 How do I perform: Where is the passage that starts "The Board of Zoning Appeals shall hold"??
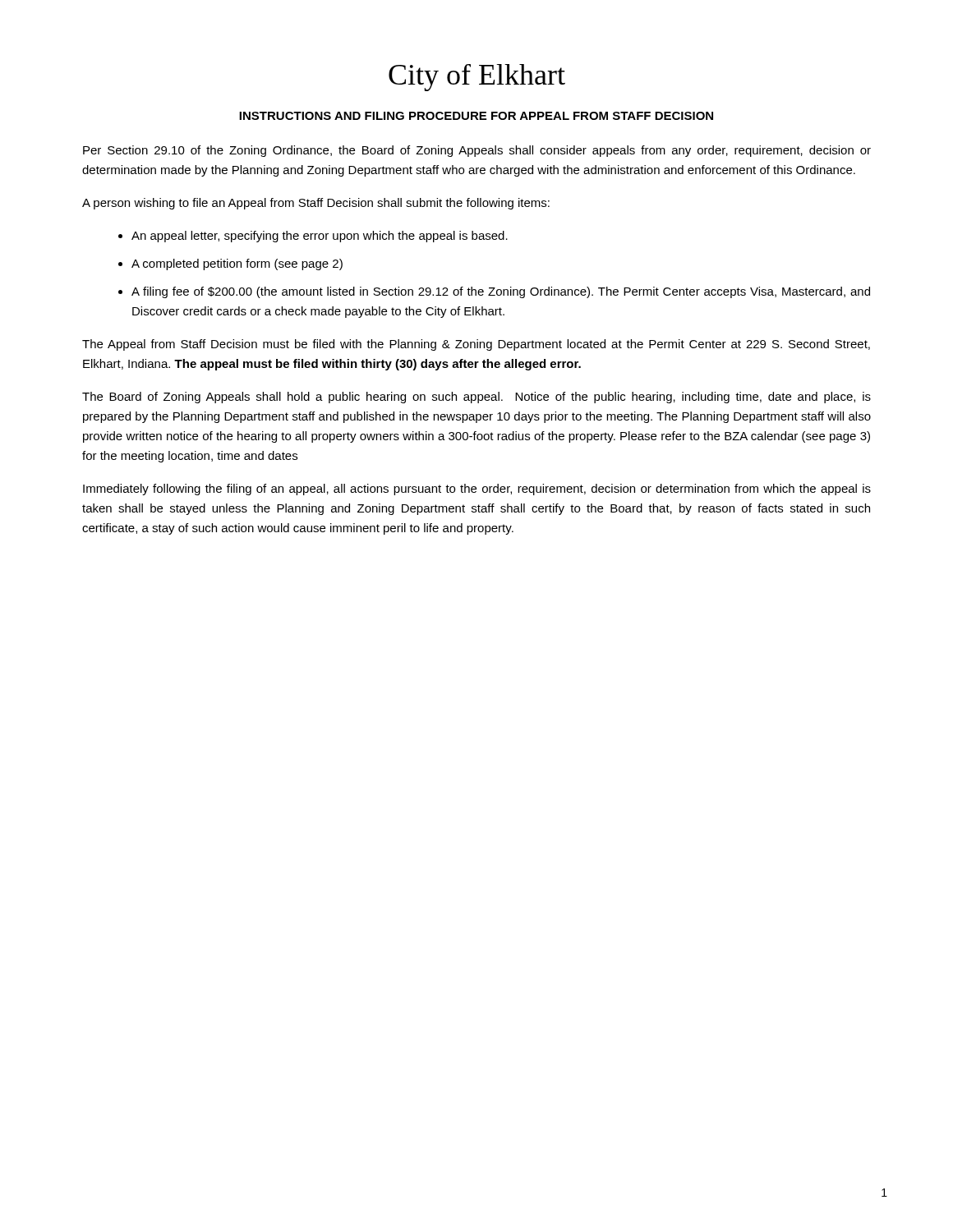pos(476,426)
